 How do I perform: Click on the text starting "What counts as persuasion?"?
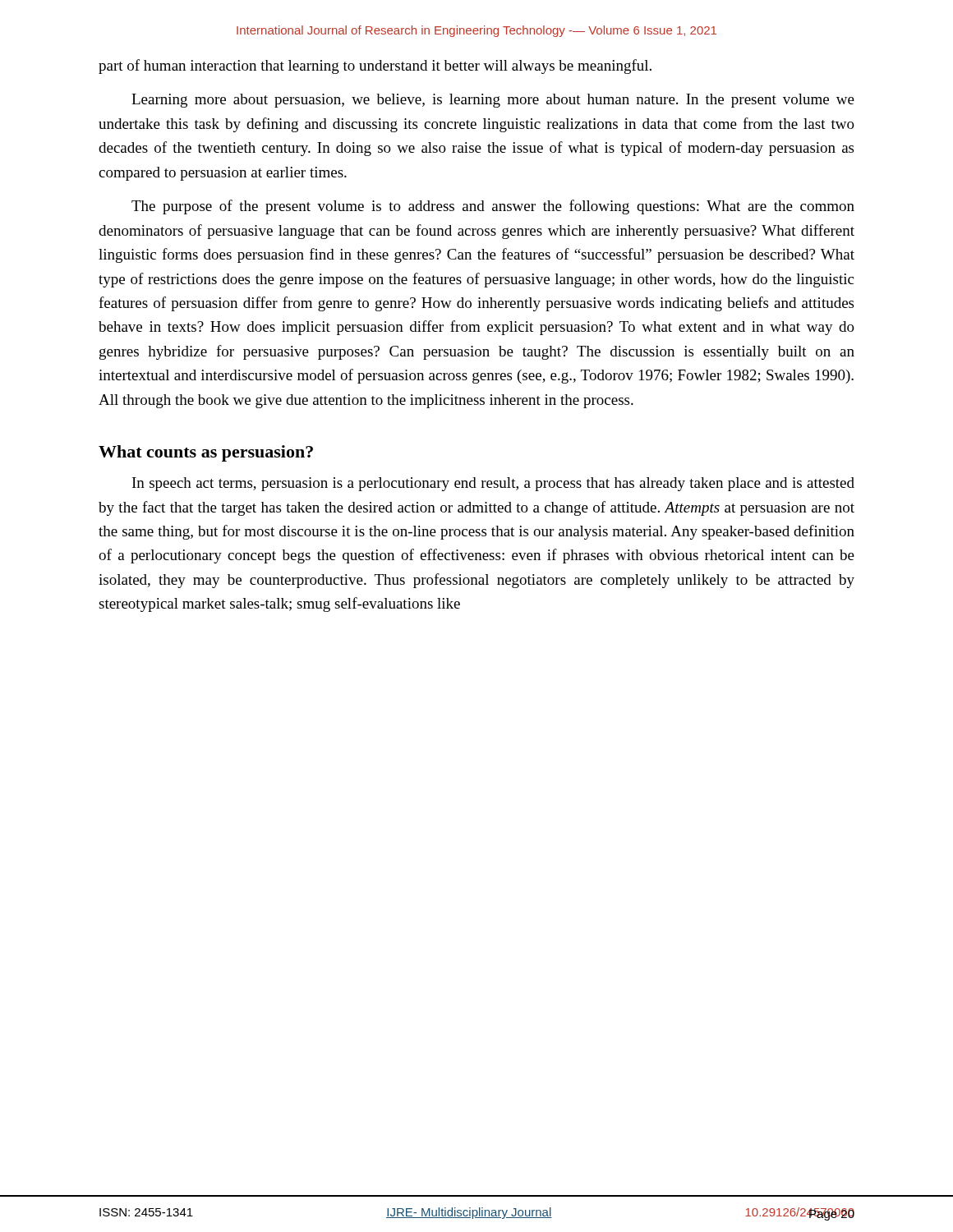coord(206,451)
